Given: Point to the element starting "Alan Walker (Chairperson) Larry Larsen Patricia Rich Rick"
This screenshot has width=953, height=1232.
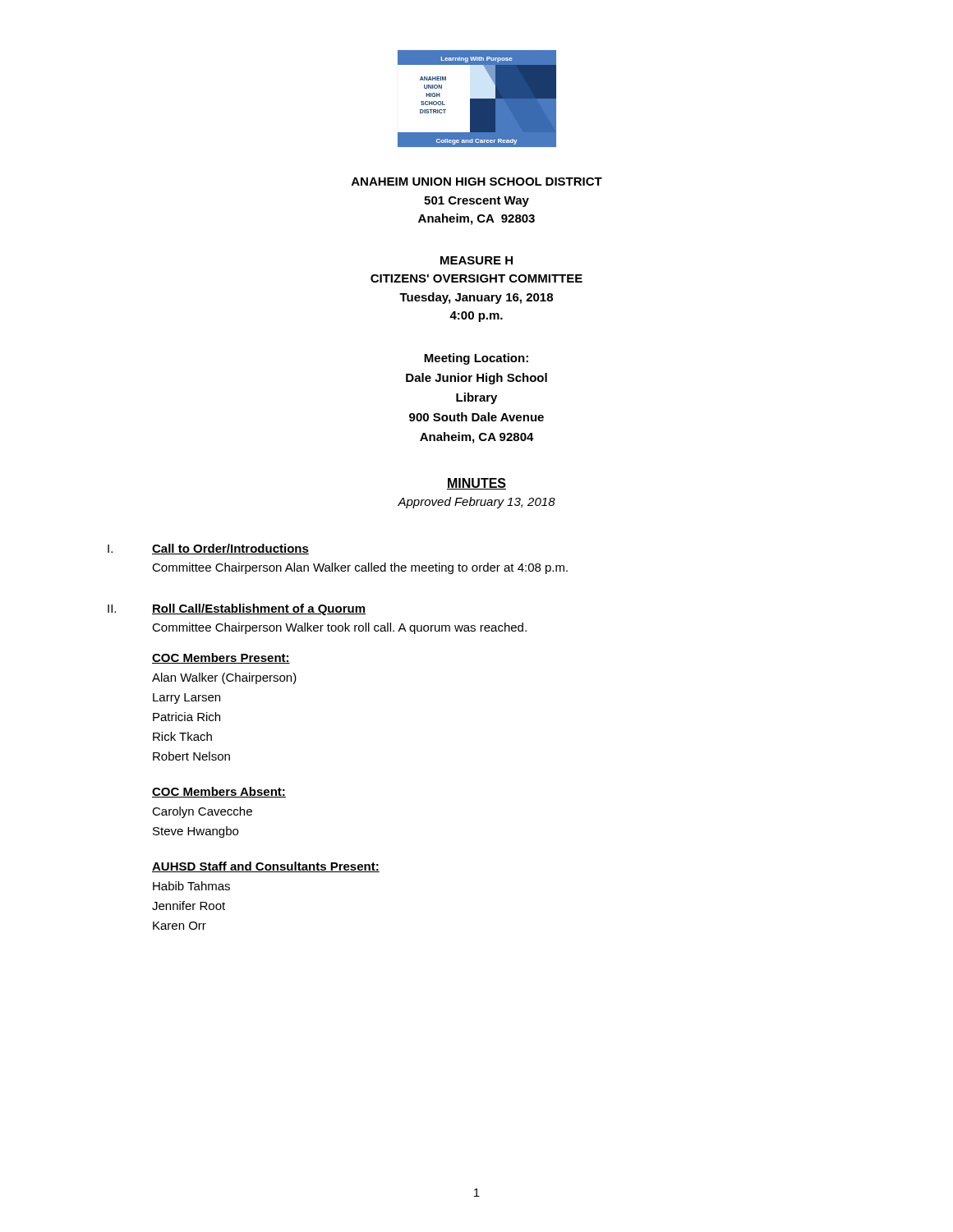Looking at the screenshot, I should (224, 678).
